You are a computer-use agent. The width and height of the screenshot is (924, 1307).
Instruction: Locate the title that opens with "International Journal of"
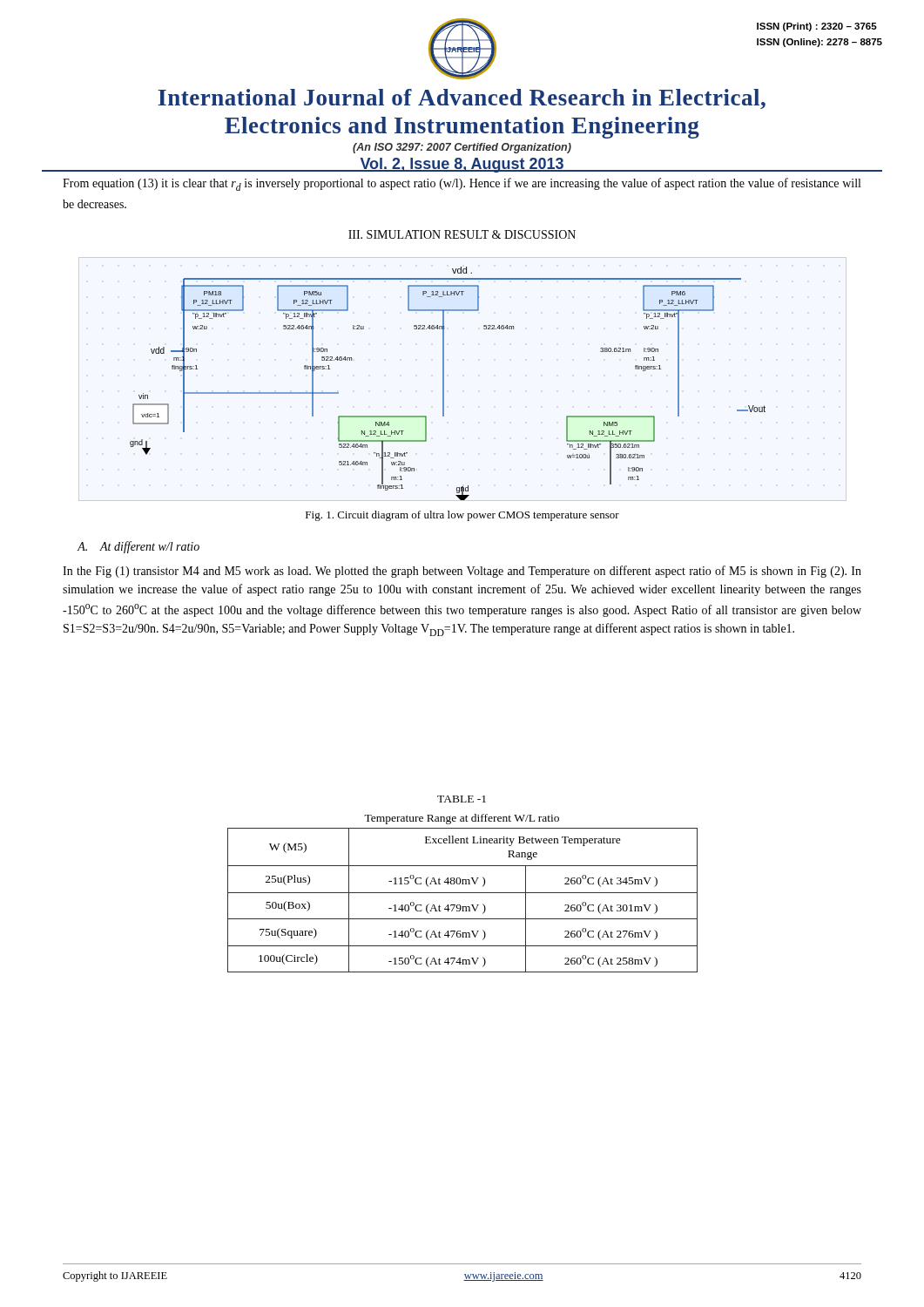[x=462, y=129]
